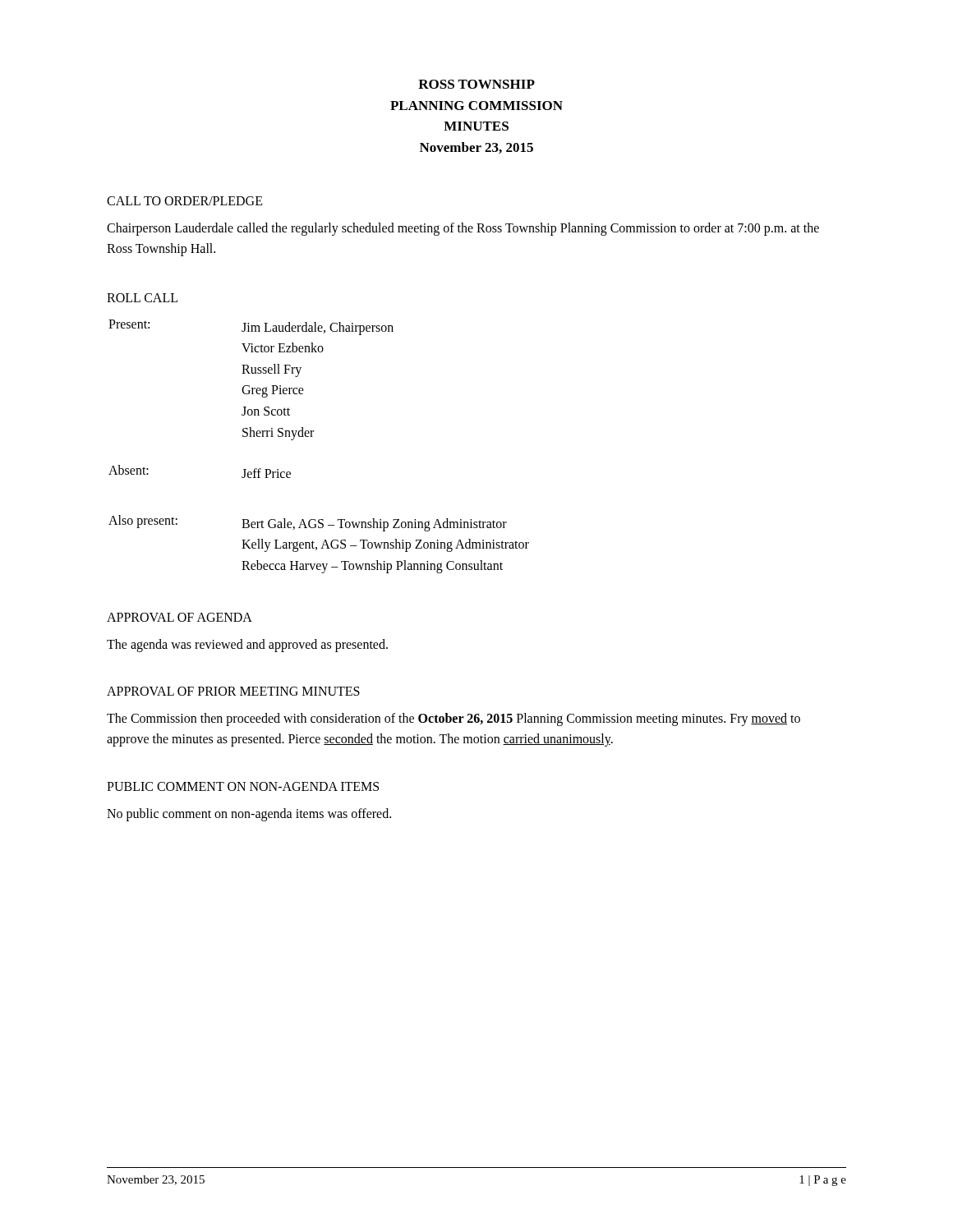This screenshot has height=1232, width=953.
Task: Select the text block with the text "Chairperson Lauderdale called the regularly scheduled"
Action: coord(463,238)
